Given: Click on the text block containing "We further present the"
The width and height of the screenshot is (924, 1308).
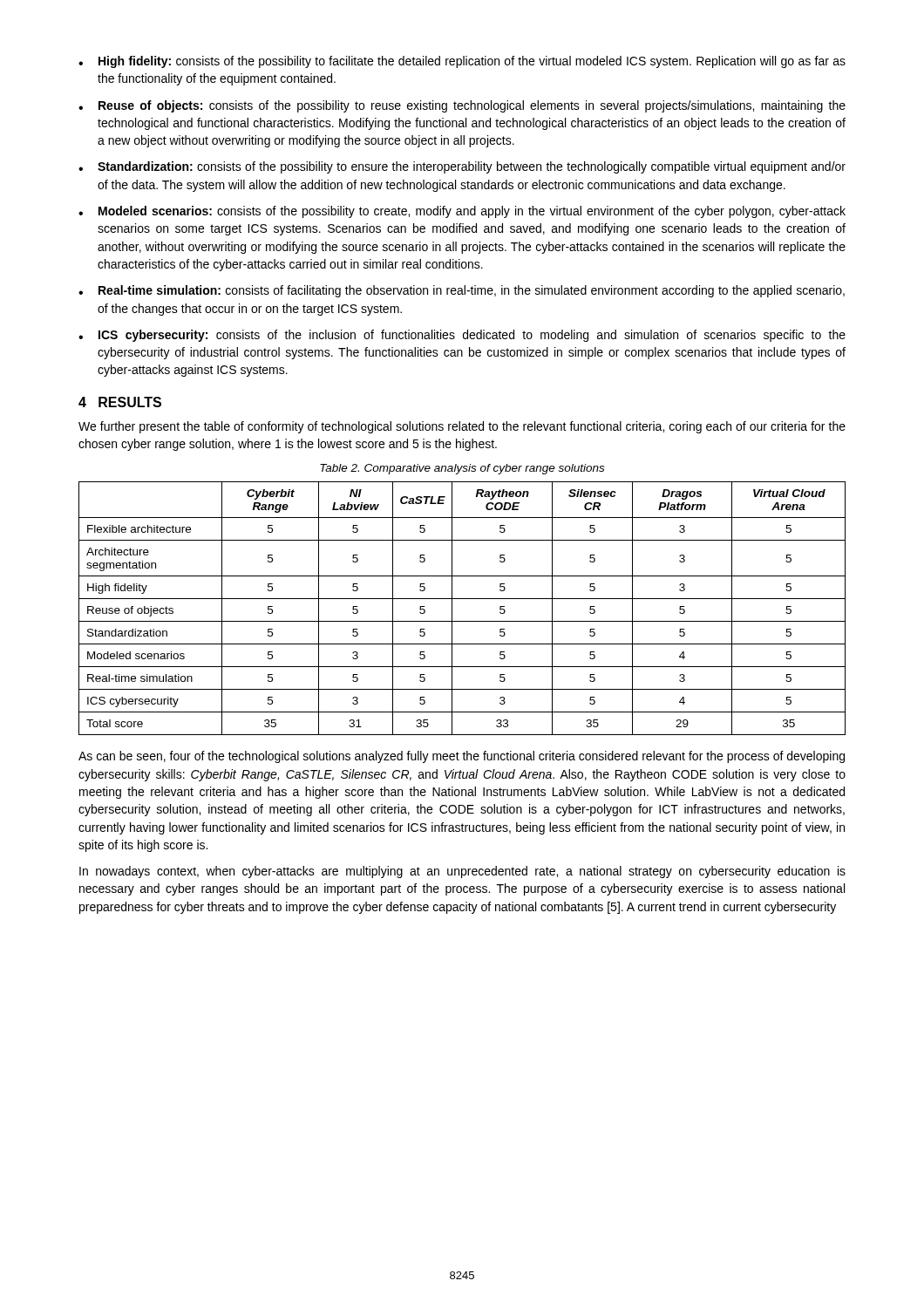Looking at the screenshot, I should click(462, 435).
